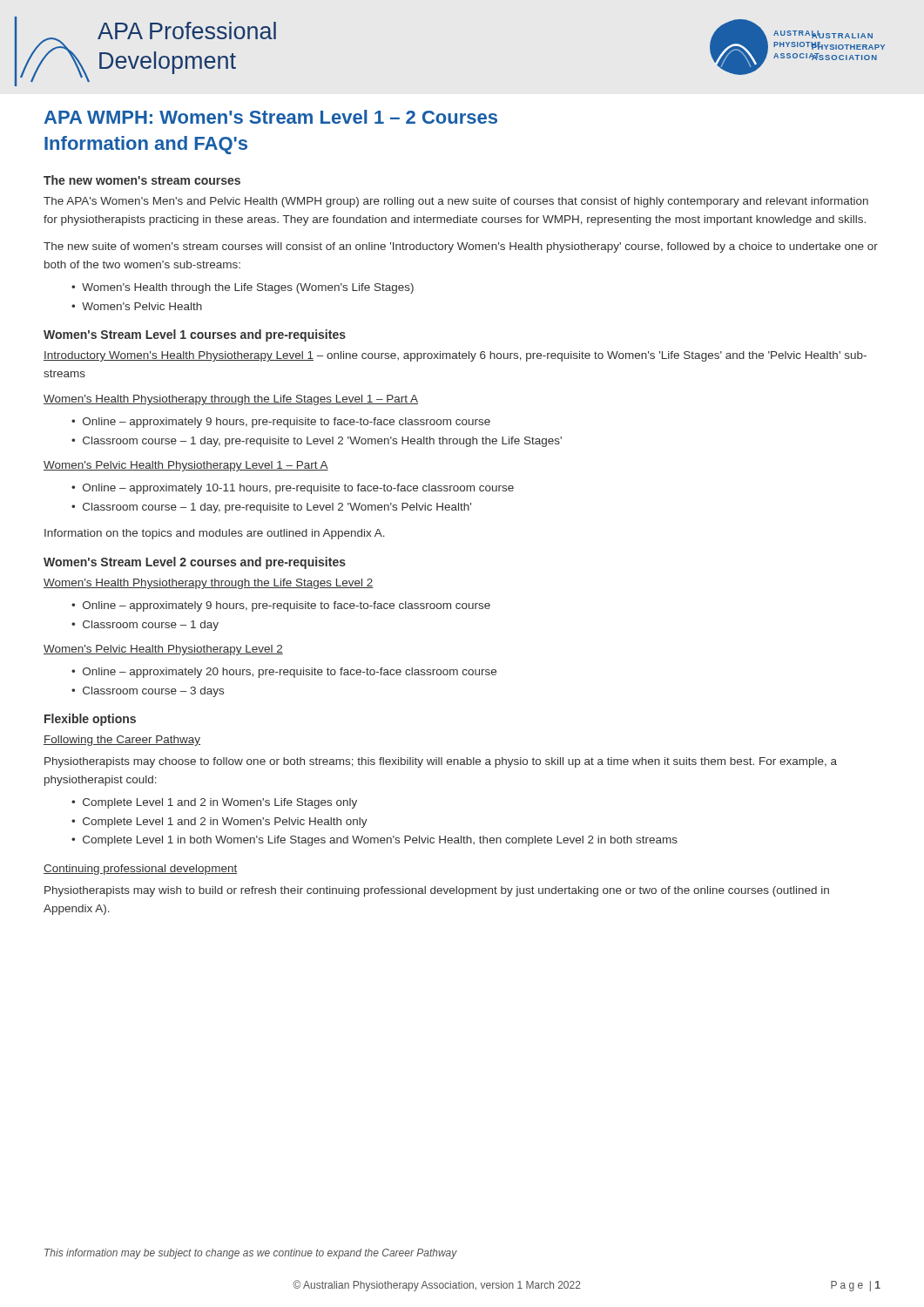924x1307 pixels.
Task: Locate the region starting "Women's Pelvic Health Physiotherapy Level 1 –"
Action: 186,465
